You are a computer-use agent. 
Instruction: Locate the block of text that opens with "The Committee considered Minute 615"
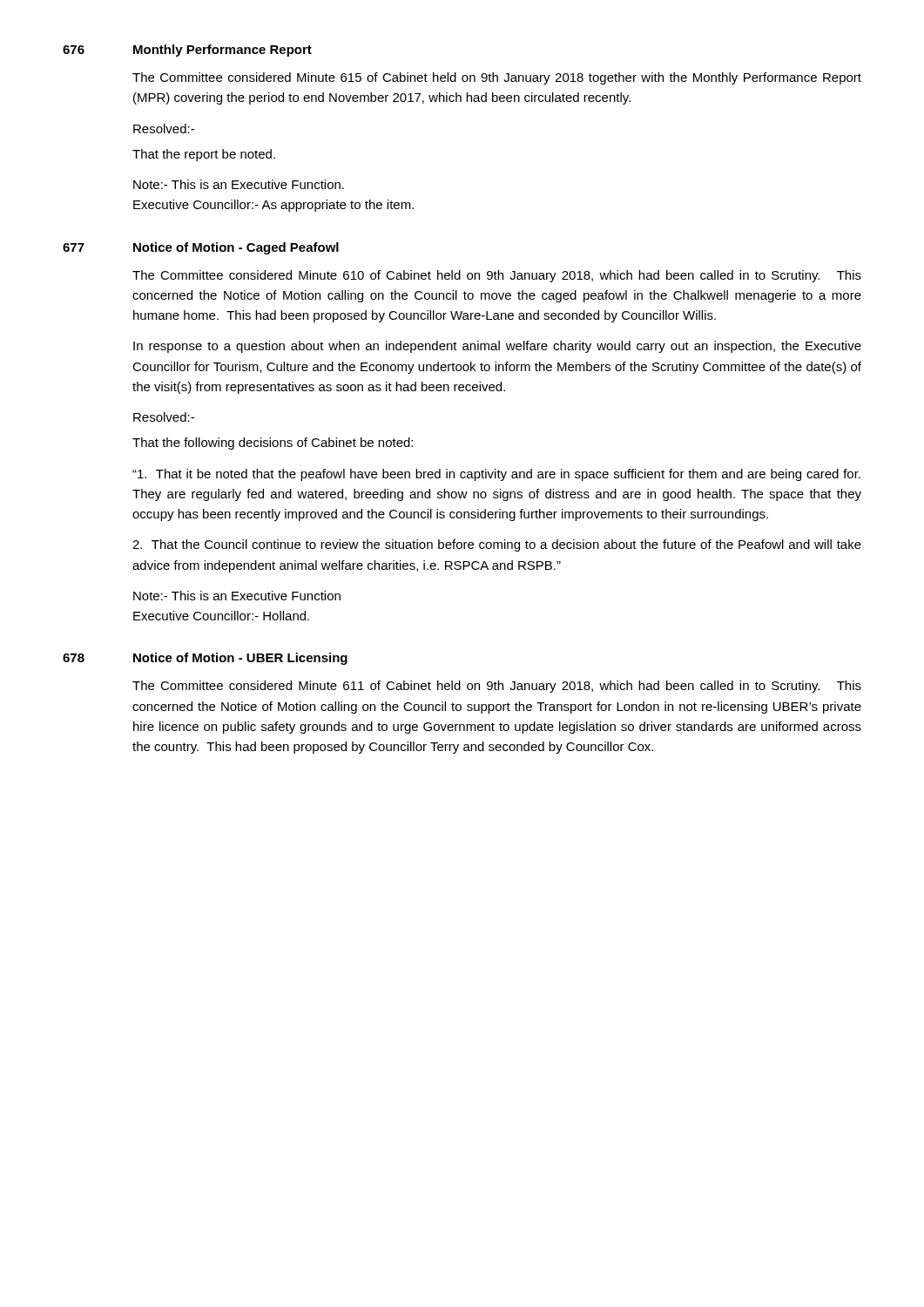pyautogui.click(x=497, y=87)
